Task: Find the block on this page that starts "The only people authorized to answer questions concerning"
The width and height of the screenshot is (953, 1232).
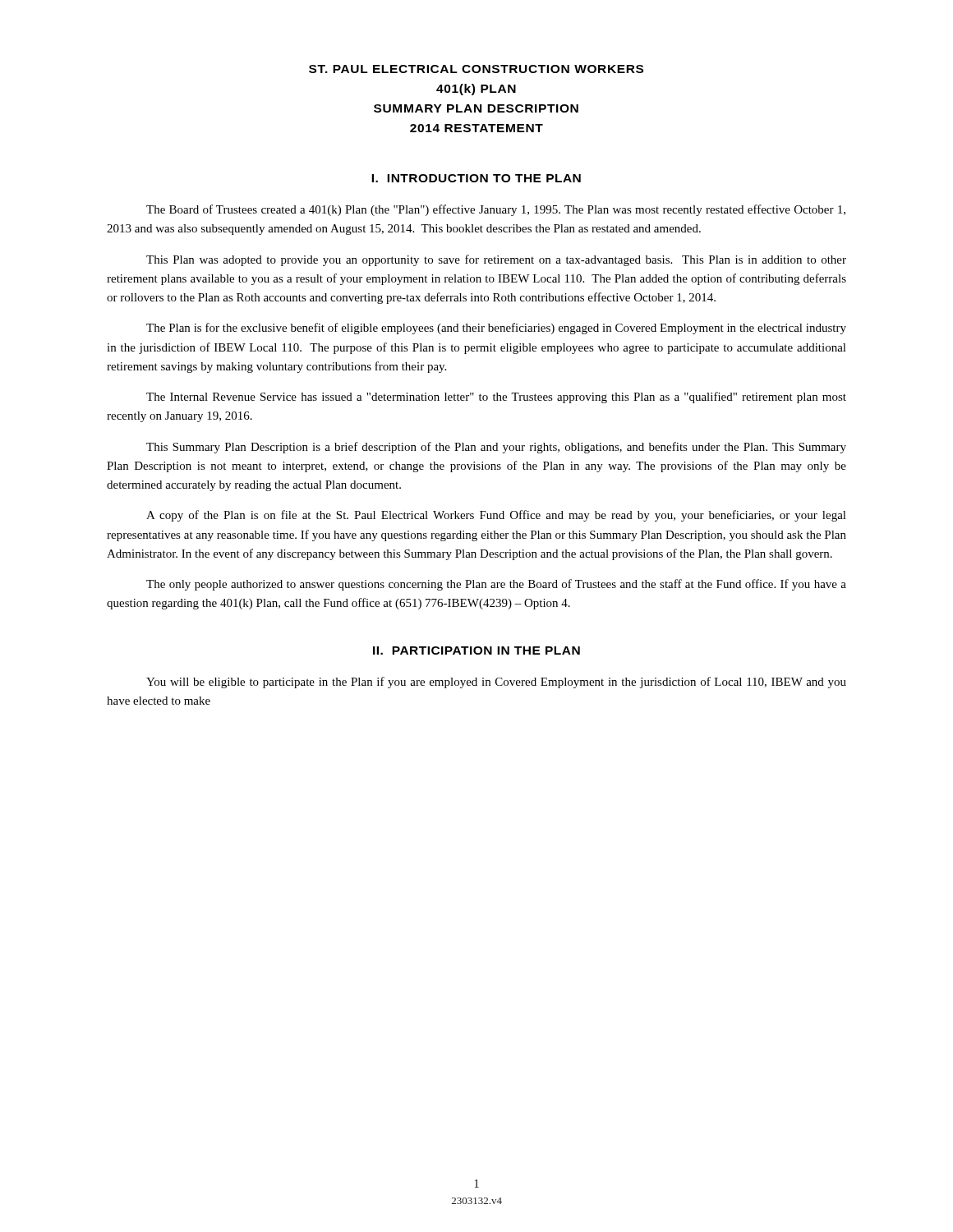Action: coord(476,594)
